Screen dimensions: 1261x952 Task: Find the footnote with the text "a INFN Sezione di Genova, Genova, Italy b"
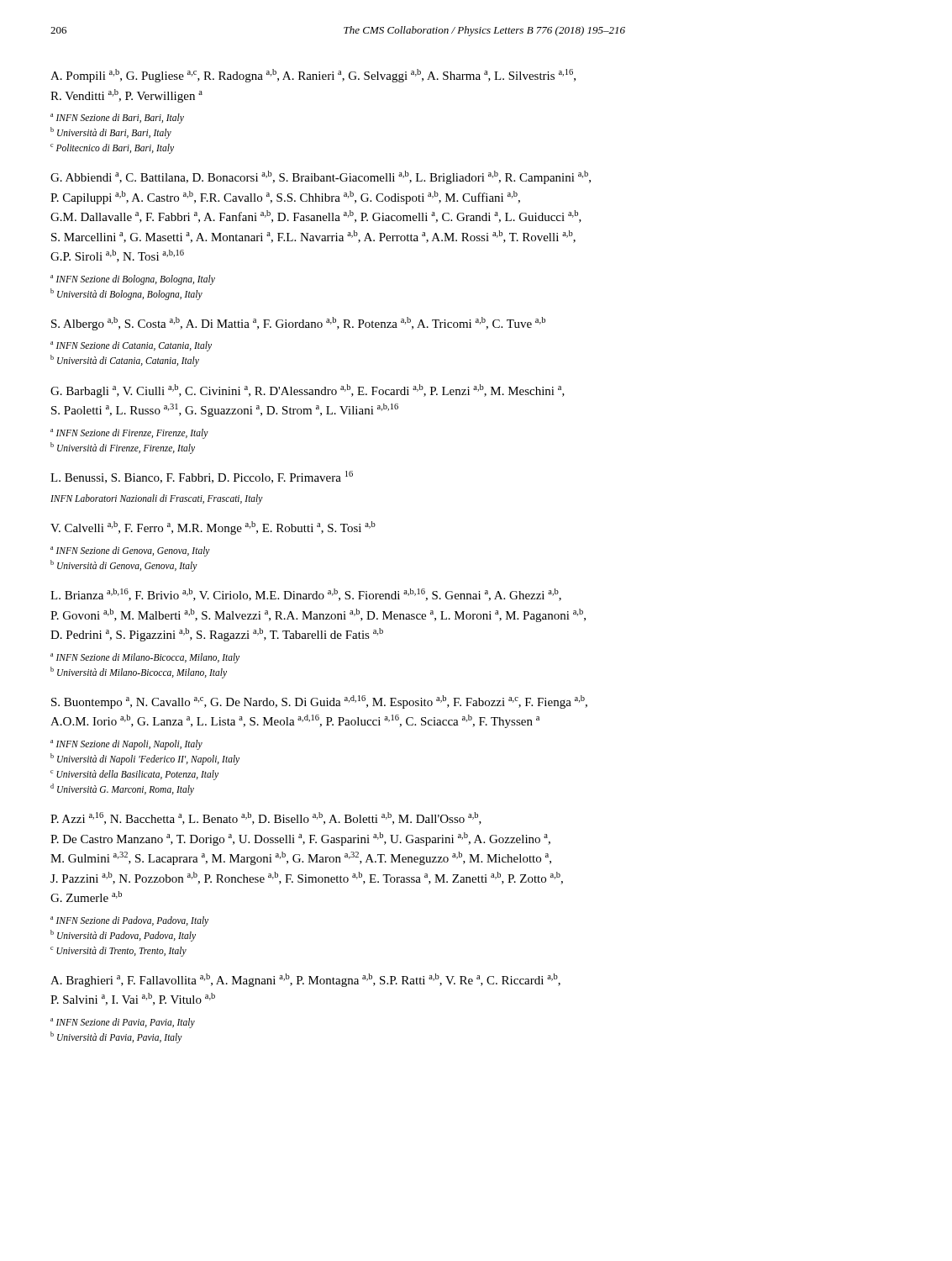pyautogui.click(x=130, y=551)
